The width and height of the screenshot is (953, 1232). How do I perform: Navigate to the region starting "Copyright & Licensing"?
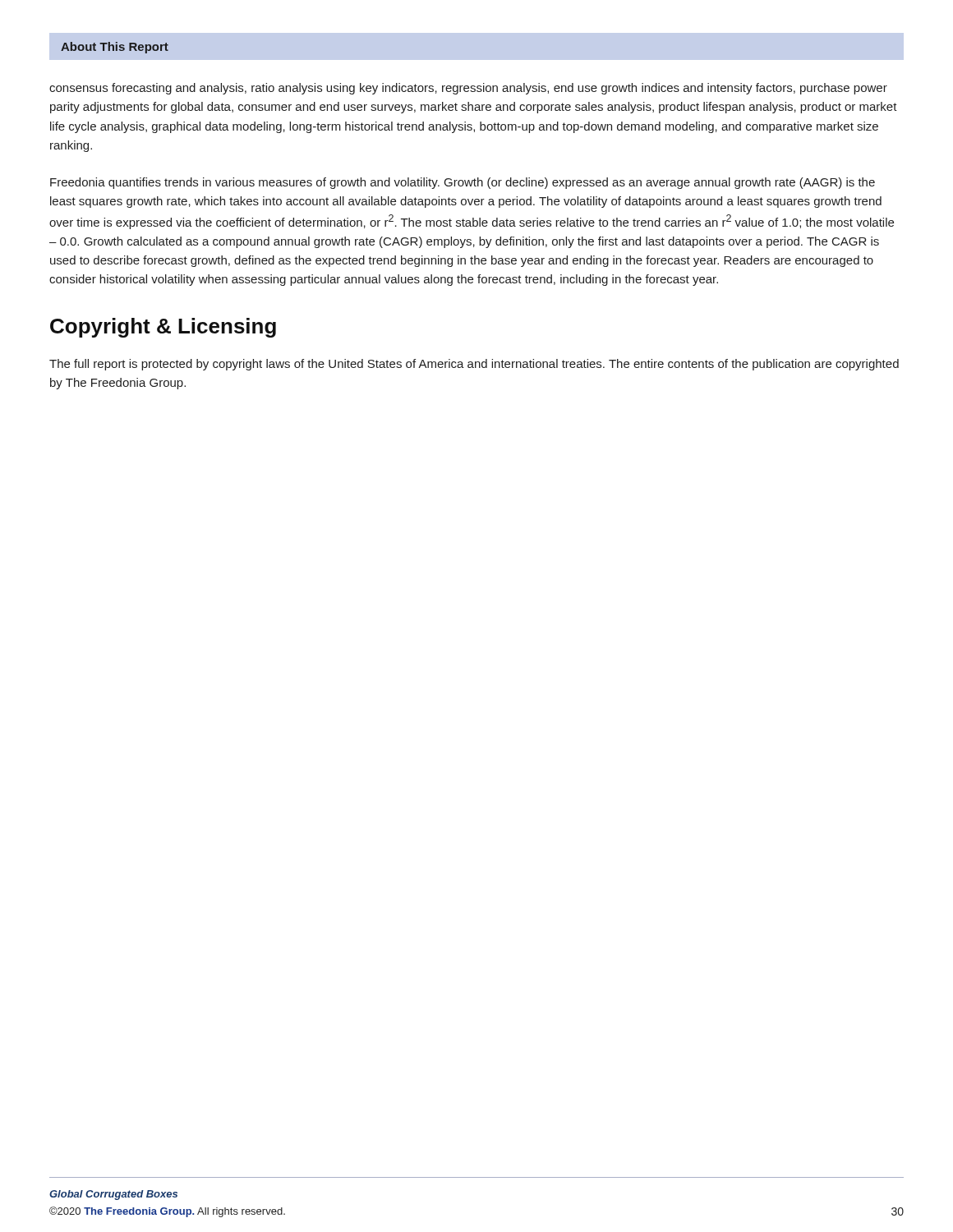click(x=163, y=326)
